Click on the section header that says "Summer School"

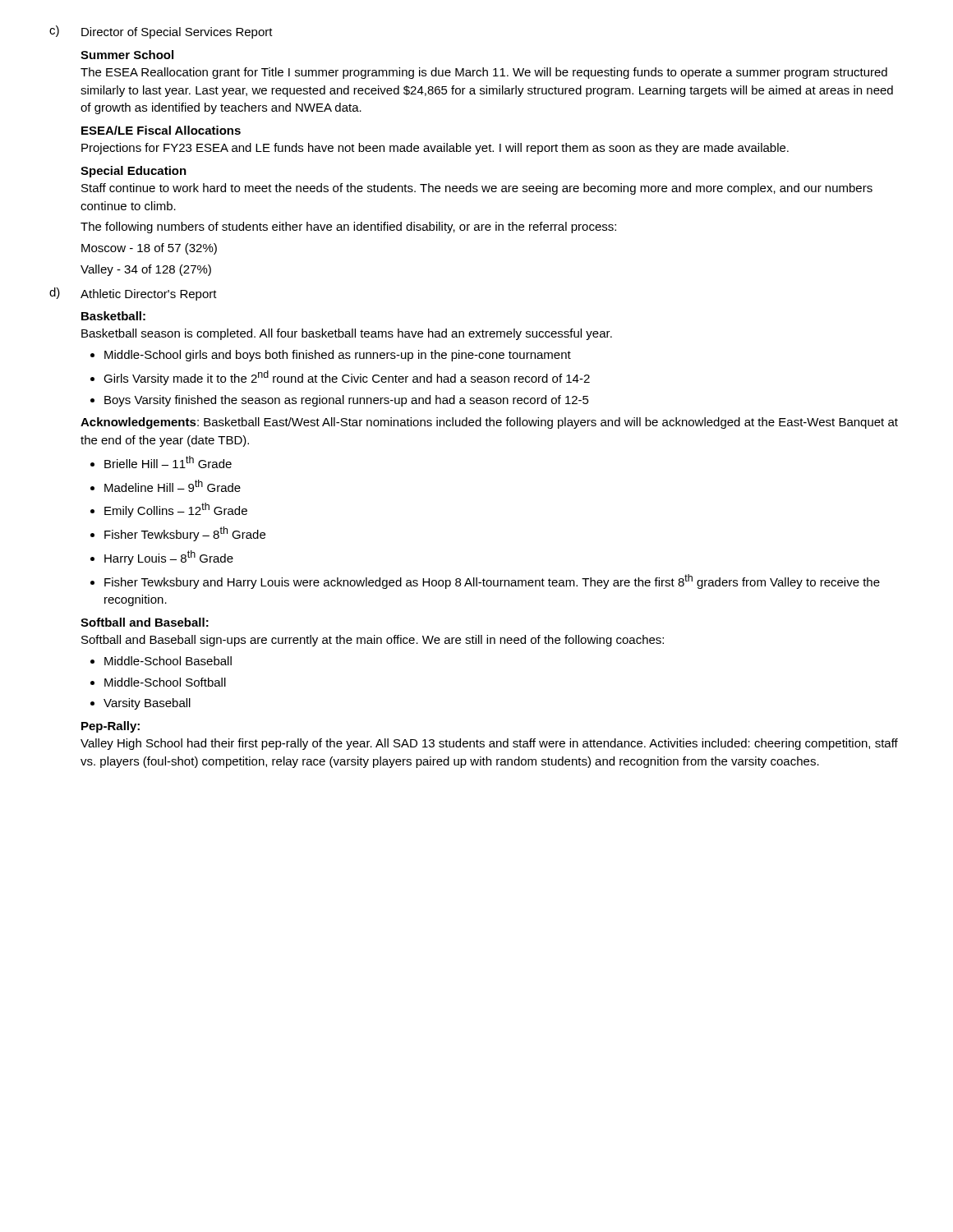pos(127,54)
